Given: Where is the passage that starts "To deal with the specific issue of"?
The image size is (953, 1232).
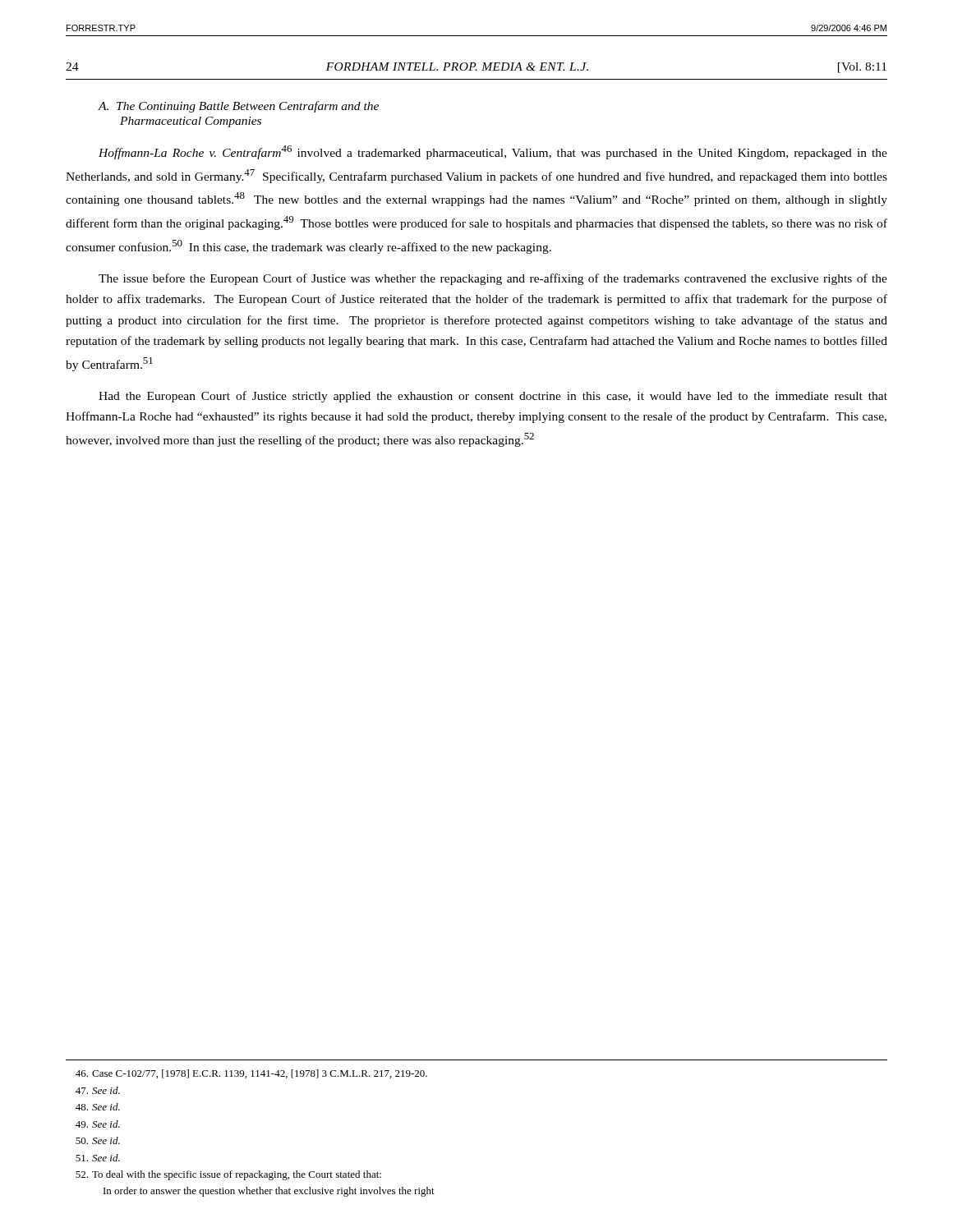Looking at the screenshot, I should pyautogui.click(x=228, y=1175).
